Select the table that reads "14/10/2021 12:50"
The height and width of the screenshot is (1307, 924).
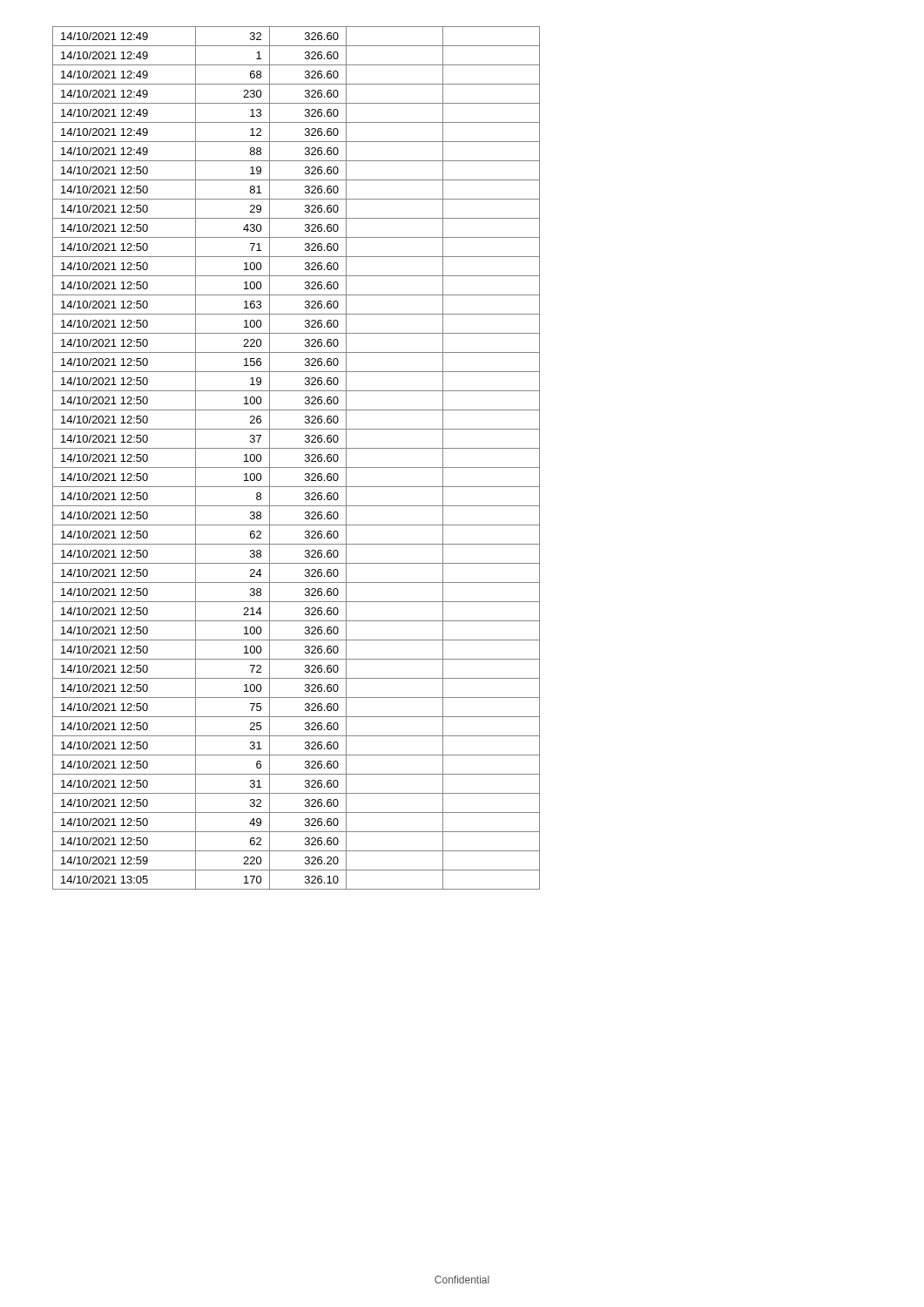tap(296, 458)
